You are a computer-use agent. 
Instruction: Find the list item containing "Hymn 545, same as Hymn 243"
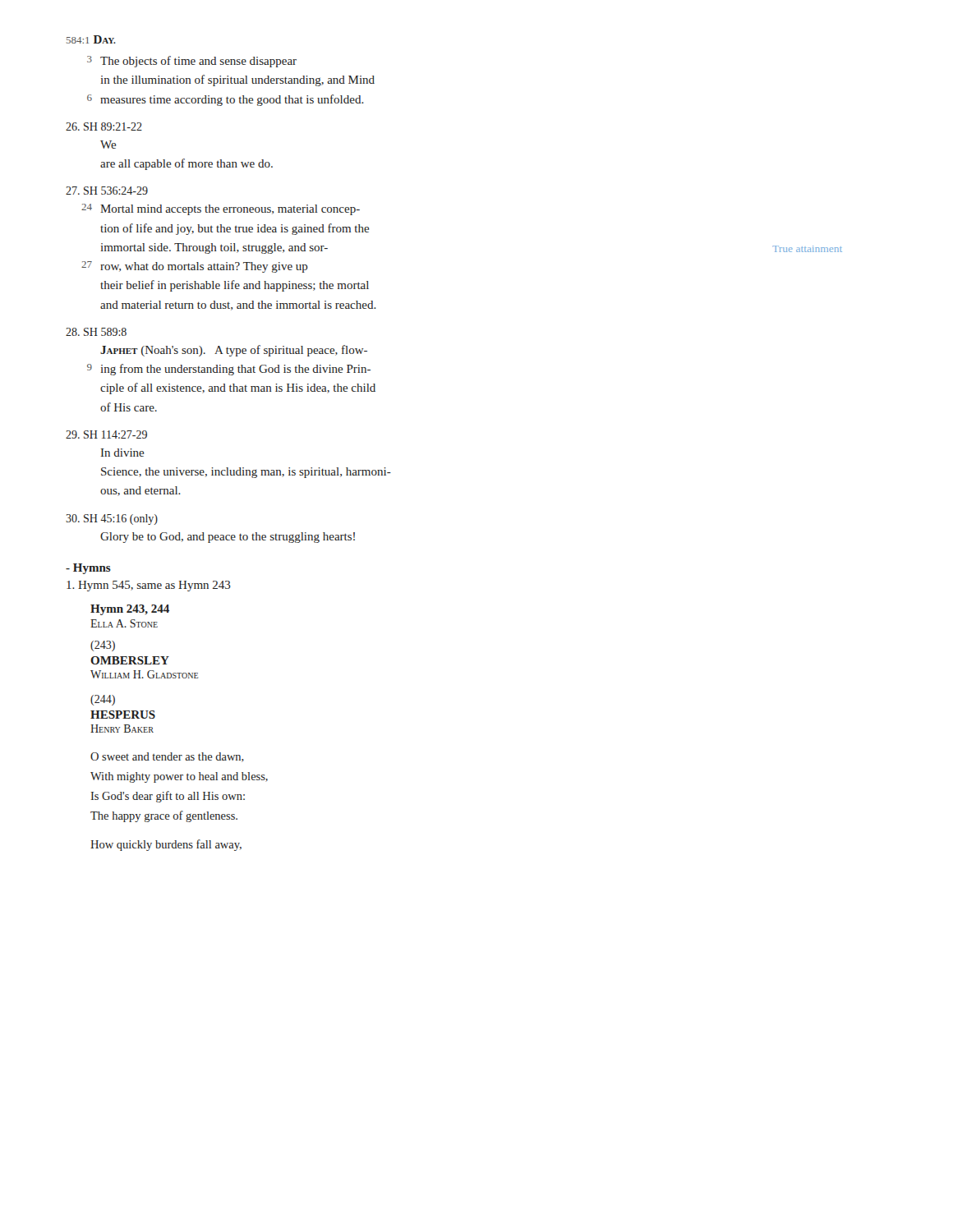148,585
